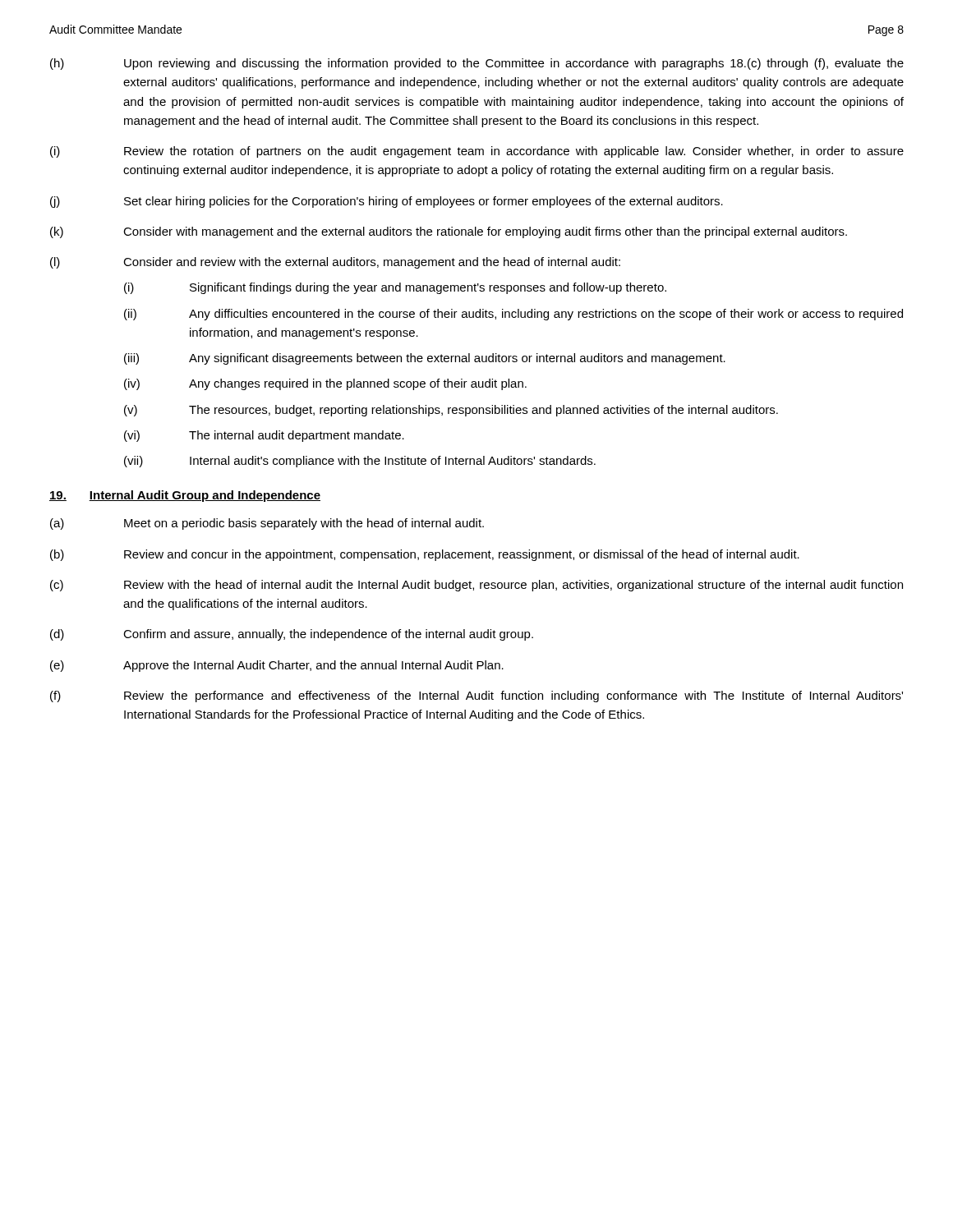Click on the list item with the text "(k) Consider with management and the external auditors"
Screen dimensions: 1232x953
[x=476, y=231]
